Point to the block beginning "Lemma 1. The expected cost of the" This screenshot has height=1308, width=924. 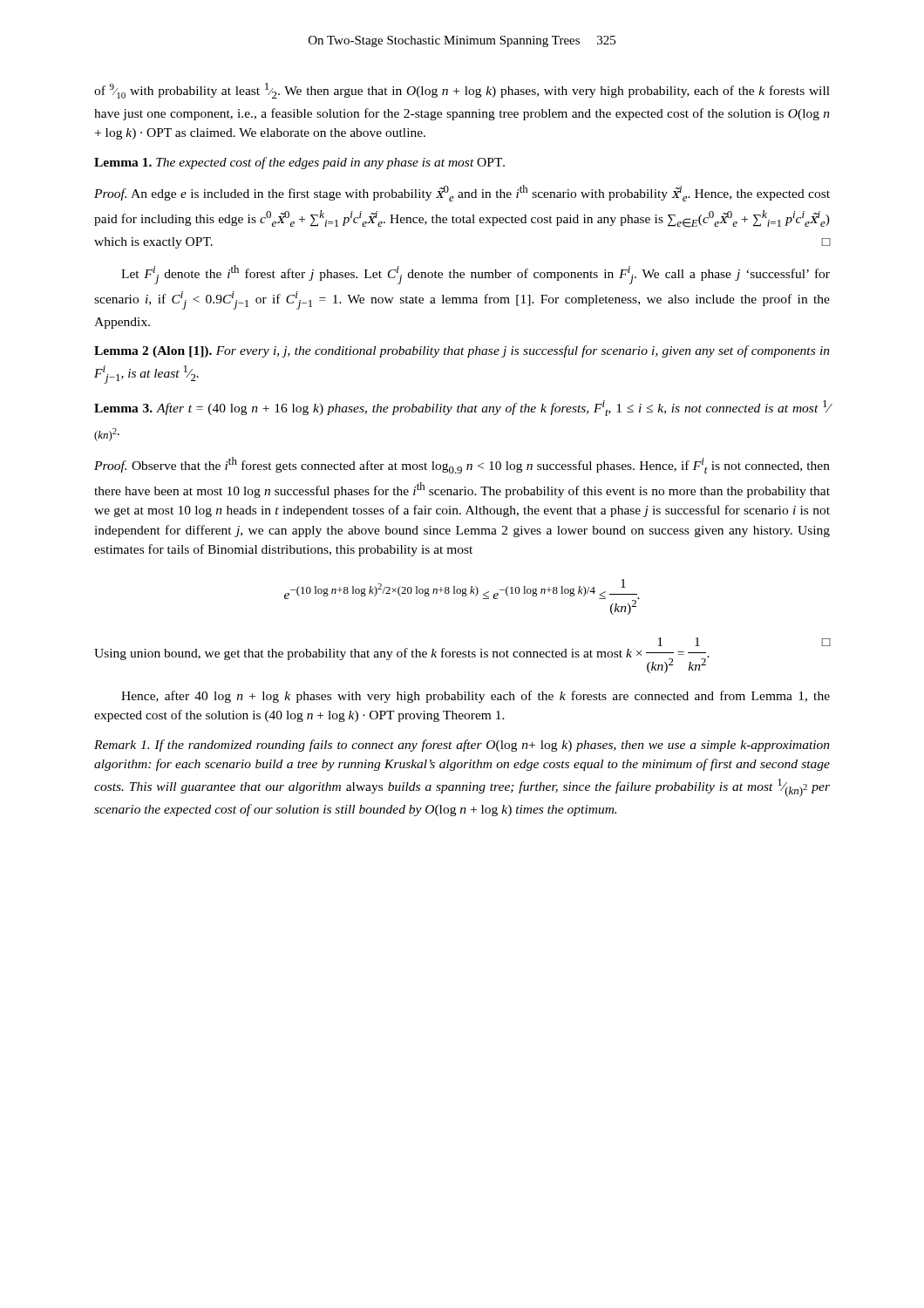[x=300, y=162]
